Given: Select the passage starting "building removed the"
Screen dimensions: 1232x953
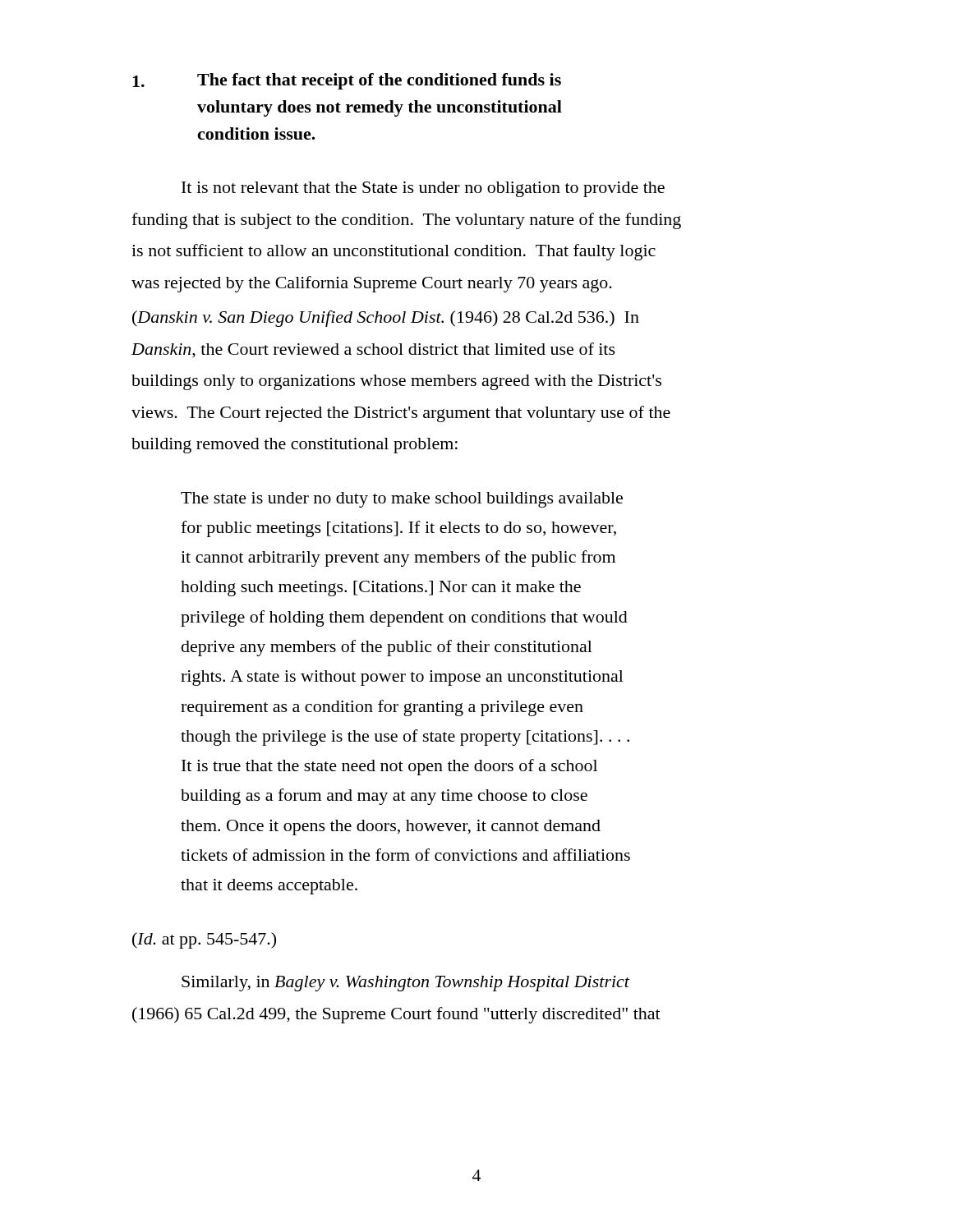Looking at the screenshot, I should tap(295, 443).
